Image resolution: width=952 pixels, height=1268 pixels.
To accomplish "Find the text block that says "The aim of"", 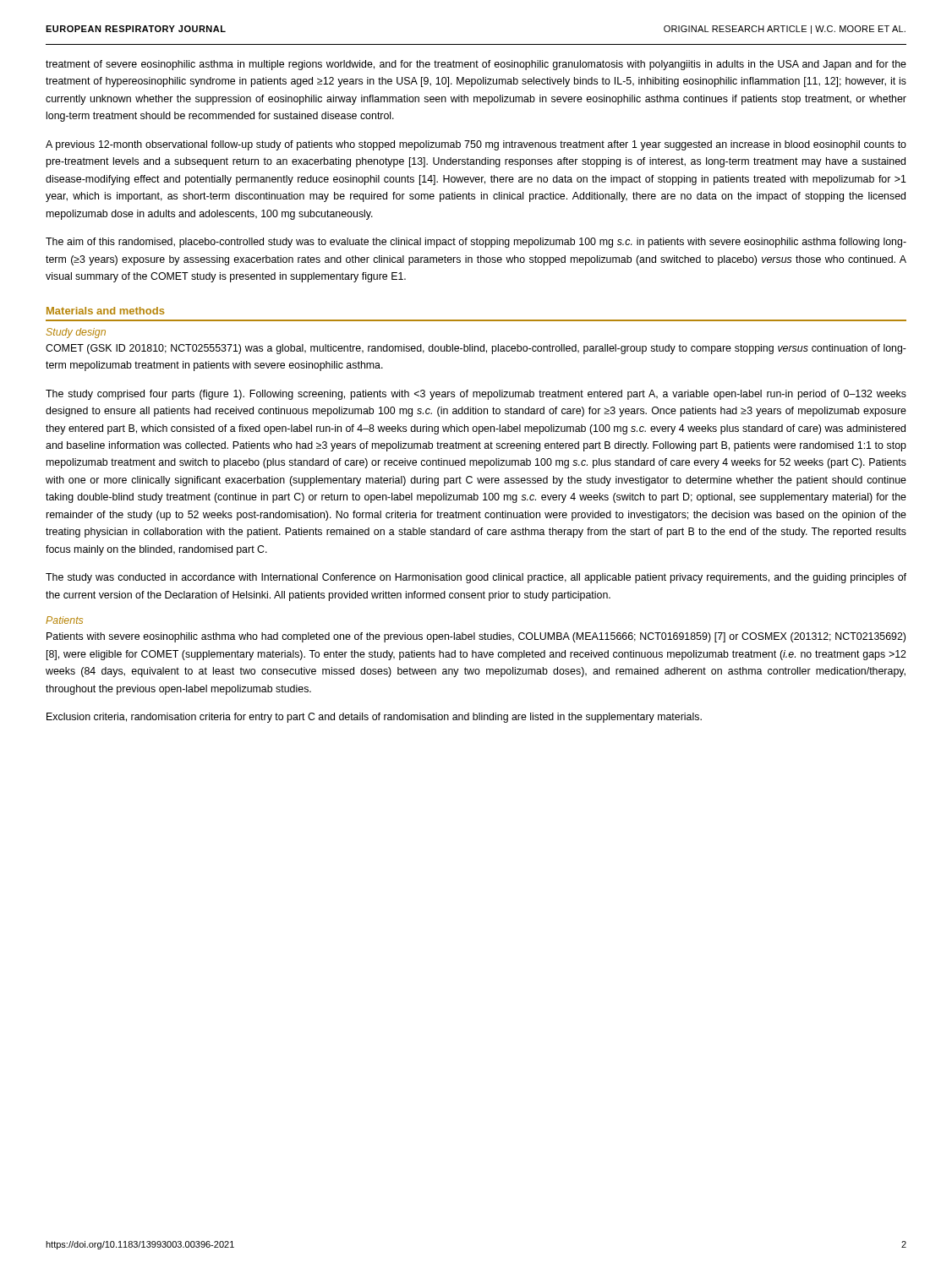I will coord(476,259).
